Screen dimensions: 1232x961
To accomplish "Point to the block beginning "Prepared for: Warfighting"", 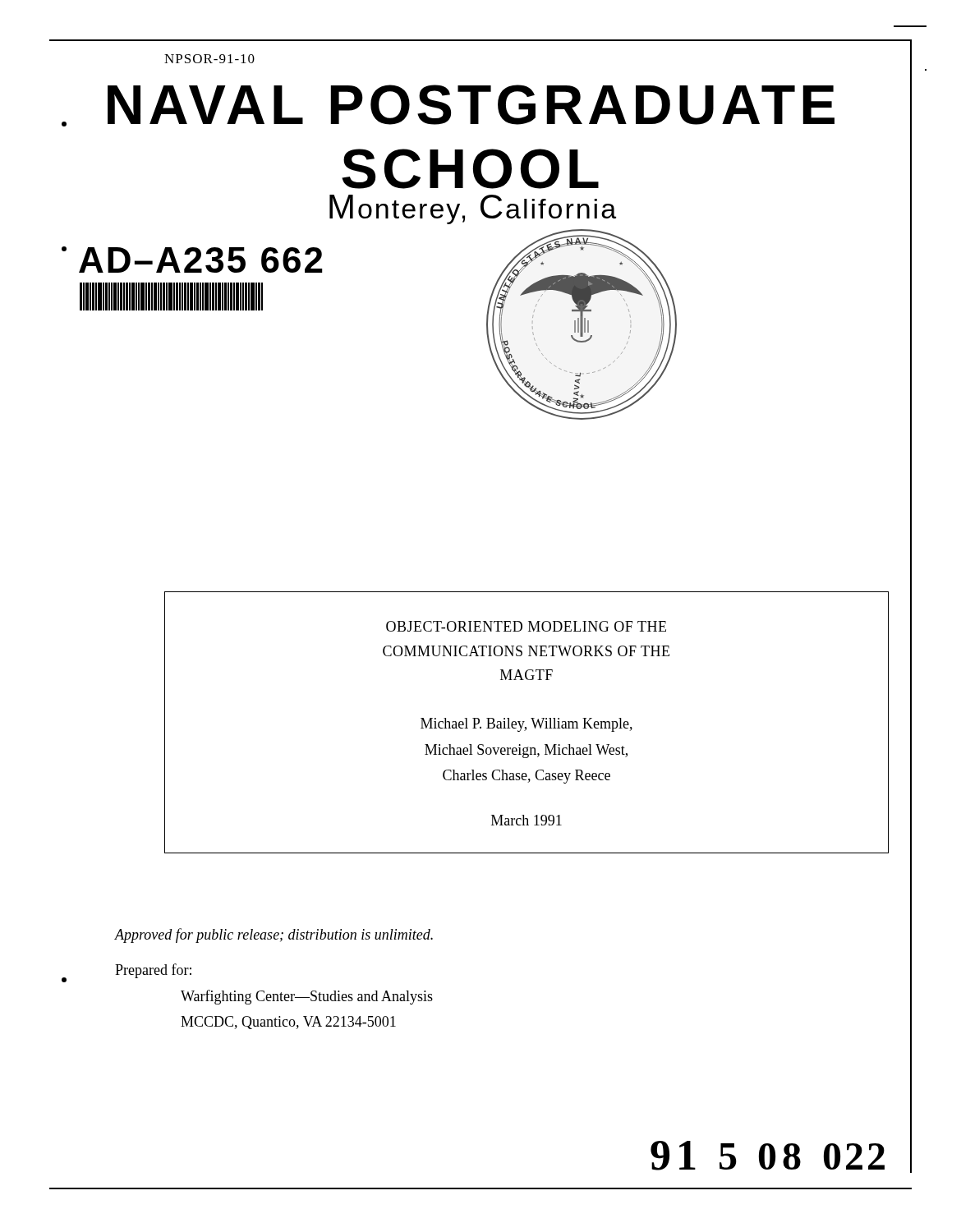I will click(274, 999).
